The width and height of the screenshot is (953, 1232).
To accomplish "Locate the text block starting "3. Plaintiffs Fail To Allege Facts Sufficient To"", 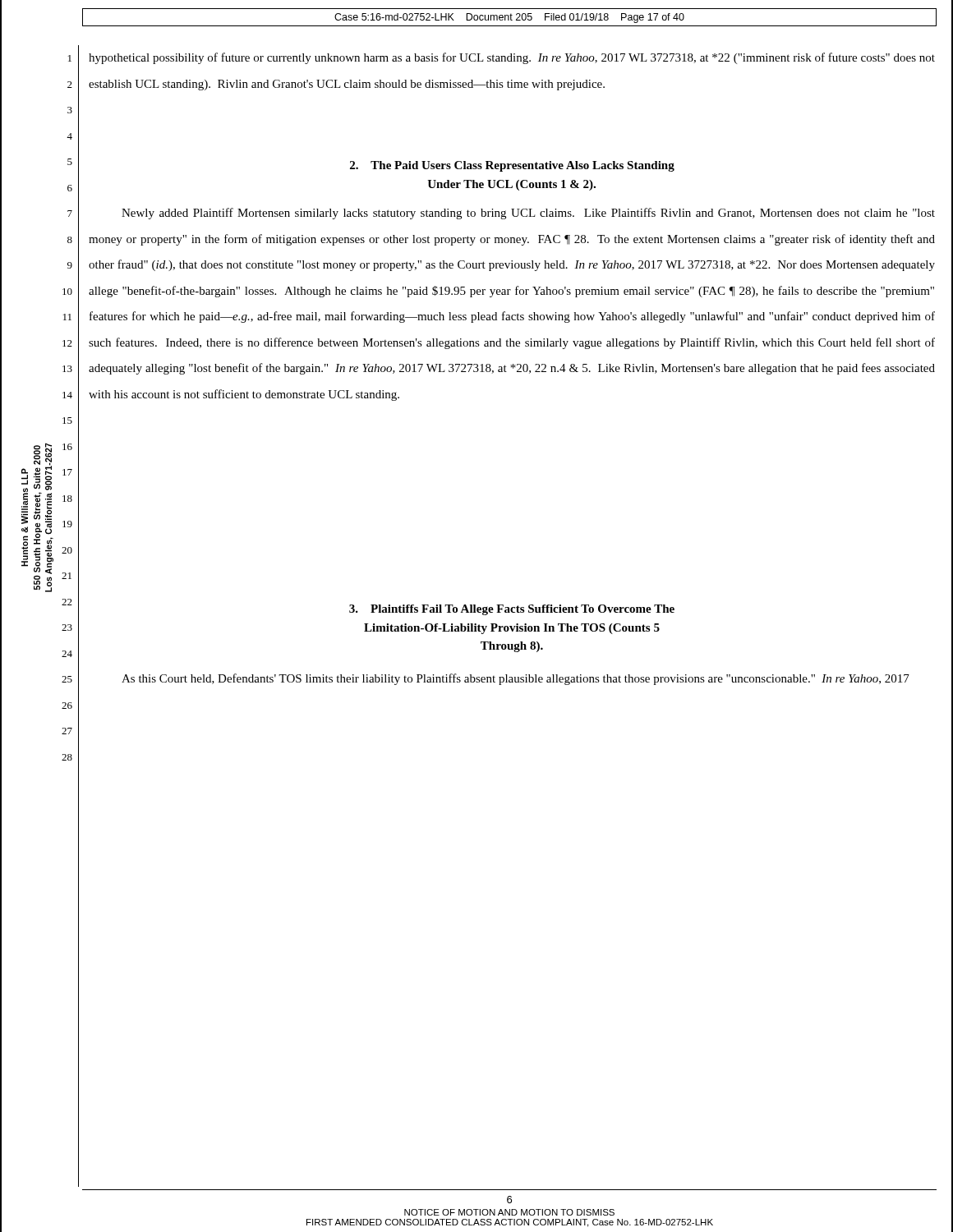I will tap(512, 627).
